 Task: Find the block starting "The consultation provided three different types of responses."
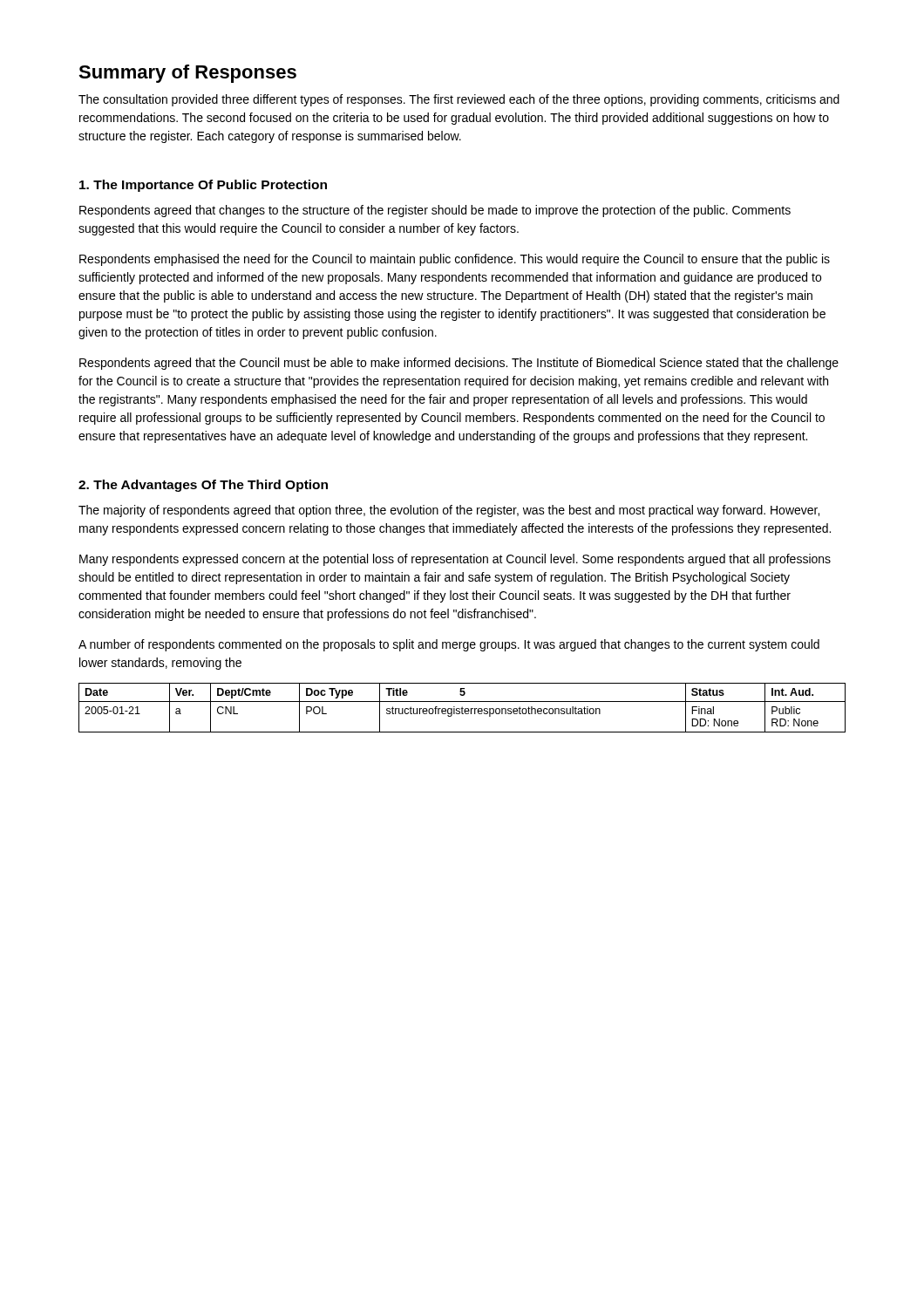(x=459, y=118)
